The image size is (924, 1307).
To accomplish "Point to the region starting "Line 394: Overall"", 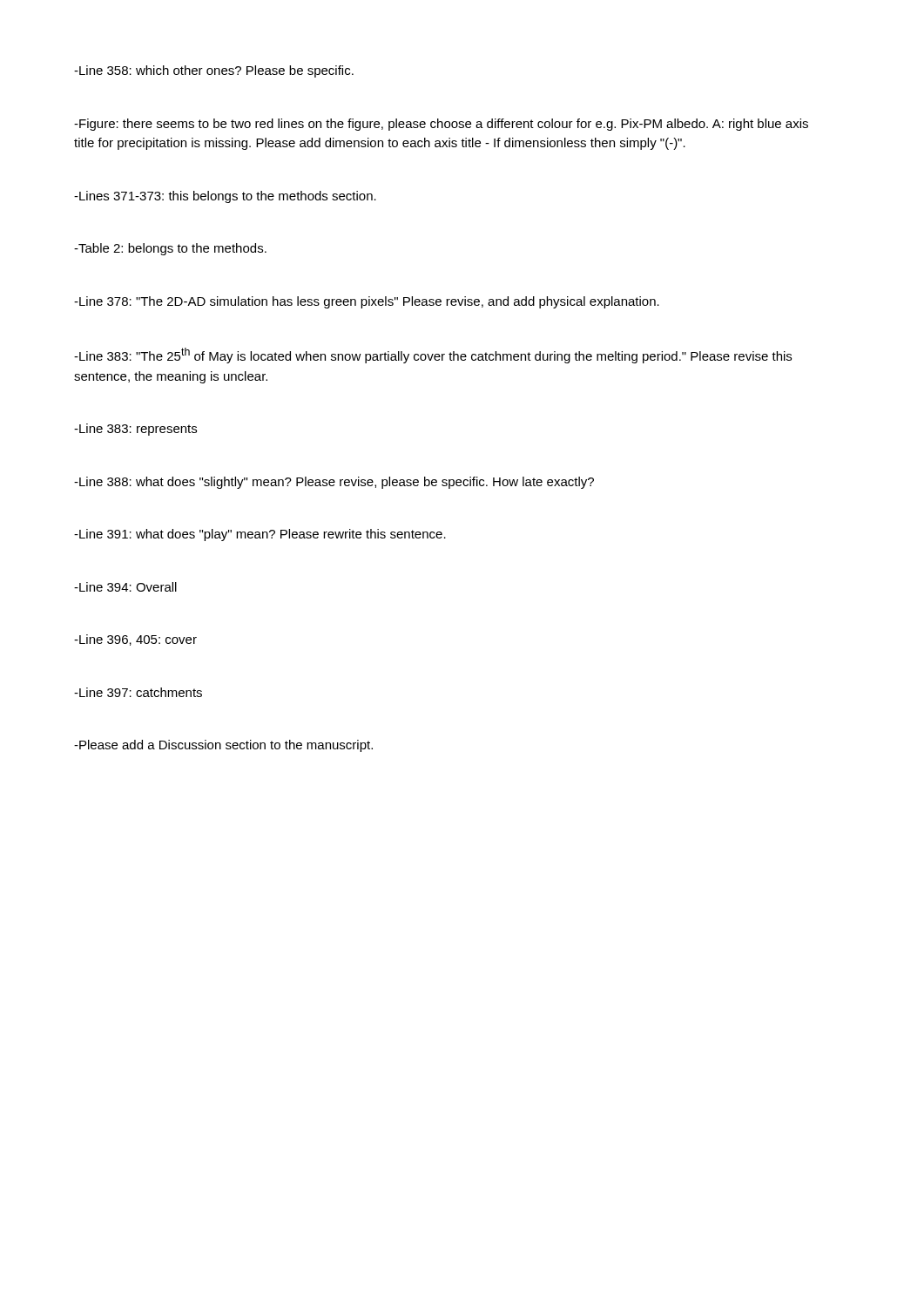I will point(126,586).
